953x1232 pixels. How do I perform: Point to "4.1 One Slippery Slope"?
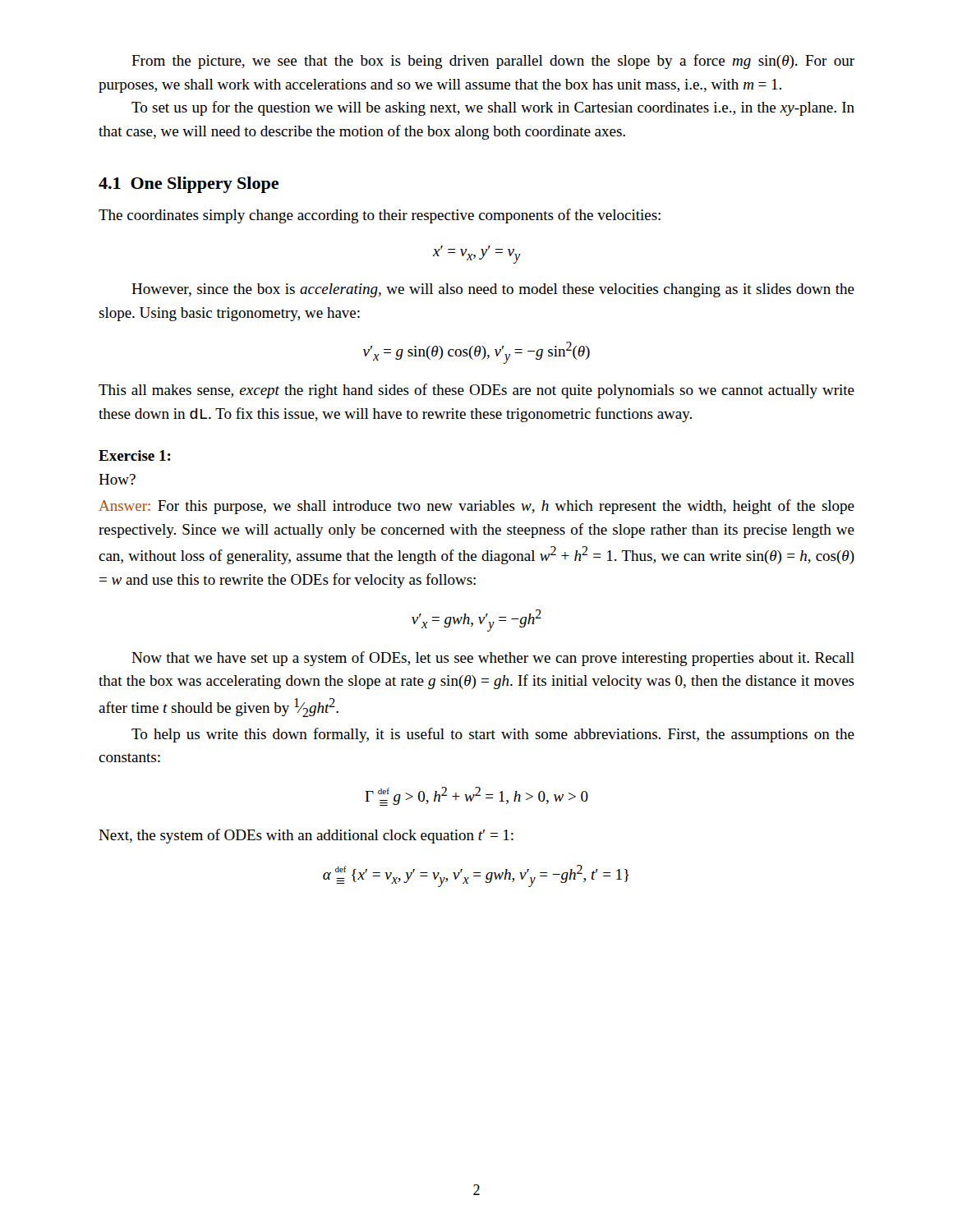[189, 183]
